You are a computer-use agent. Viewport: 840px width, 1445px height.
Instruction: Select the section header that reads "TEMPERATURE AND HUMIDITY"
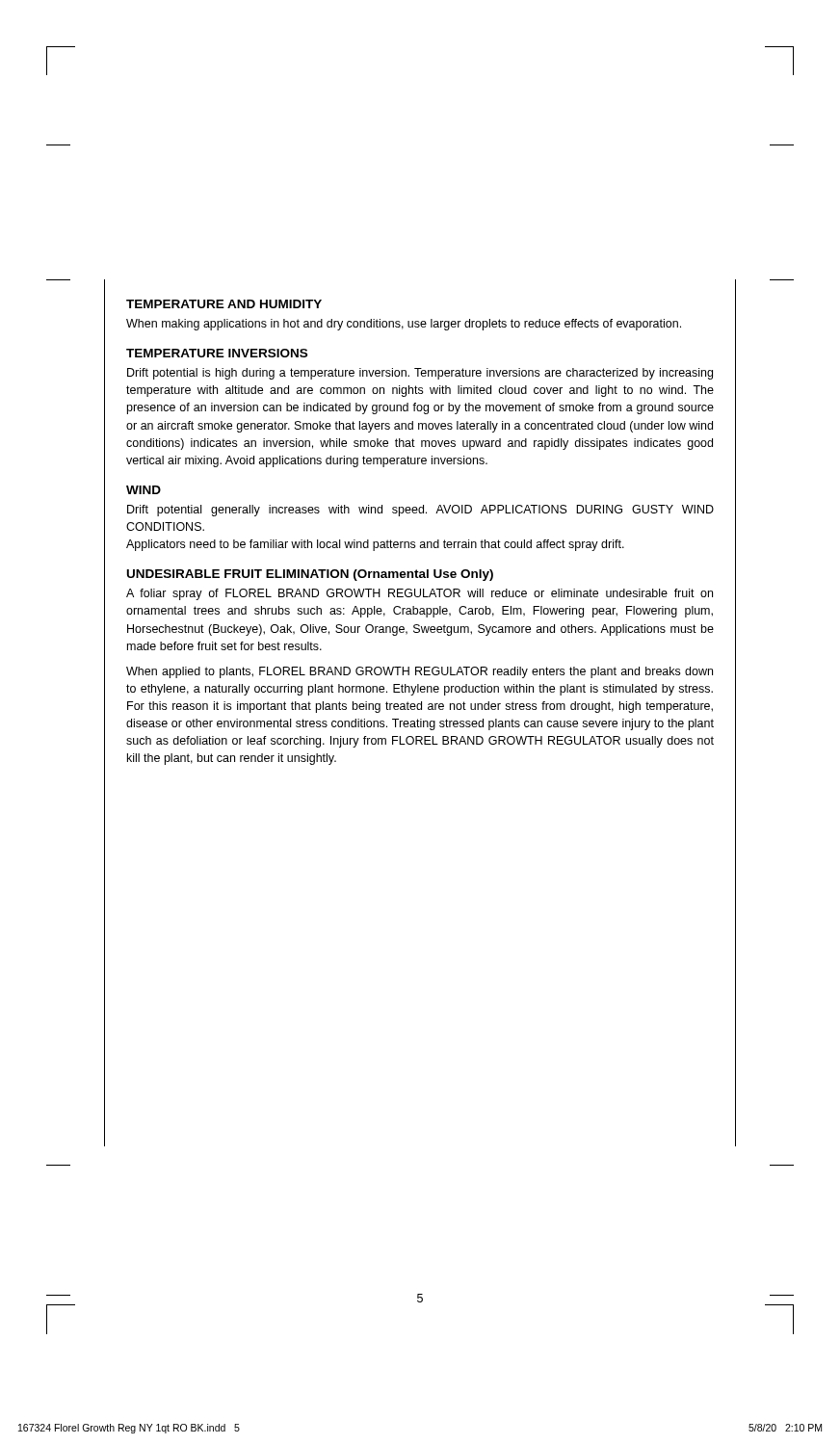pos(224,304)
